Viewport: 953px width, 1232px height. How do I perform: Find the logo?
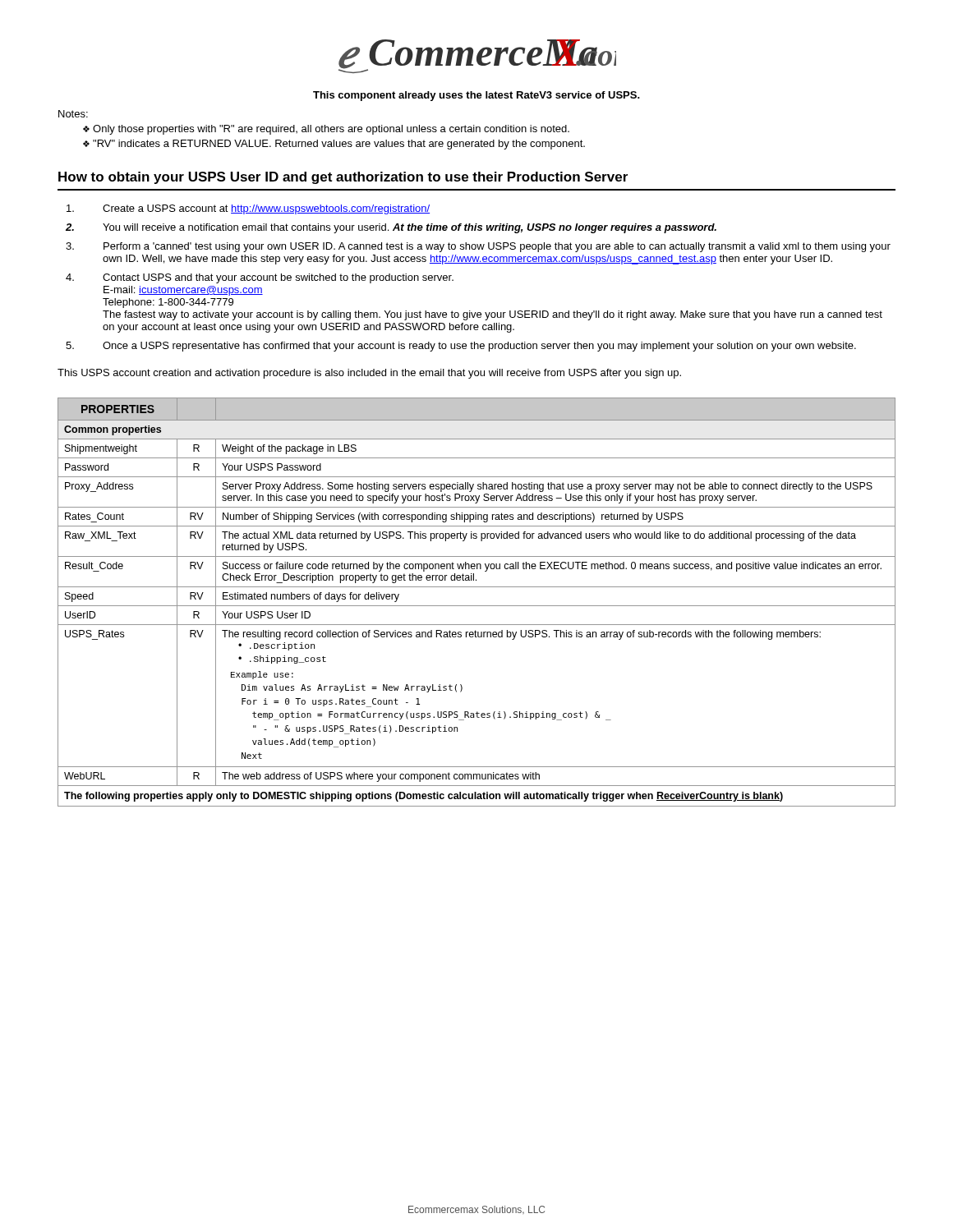pos(476,53)
